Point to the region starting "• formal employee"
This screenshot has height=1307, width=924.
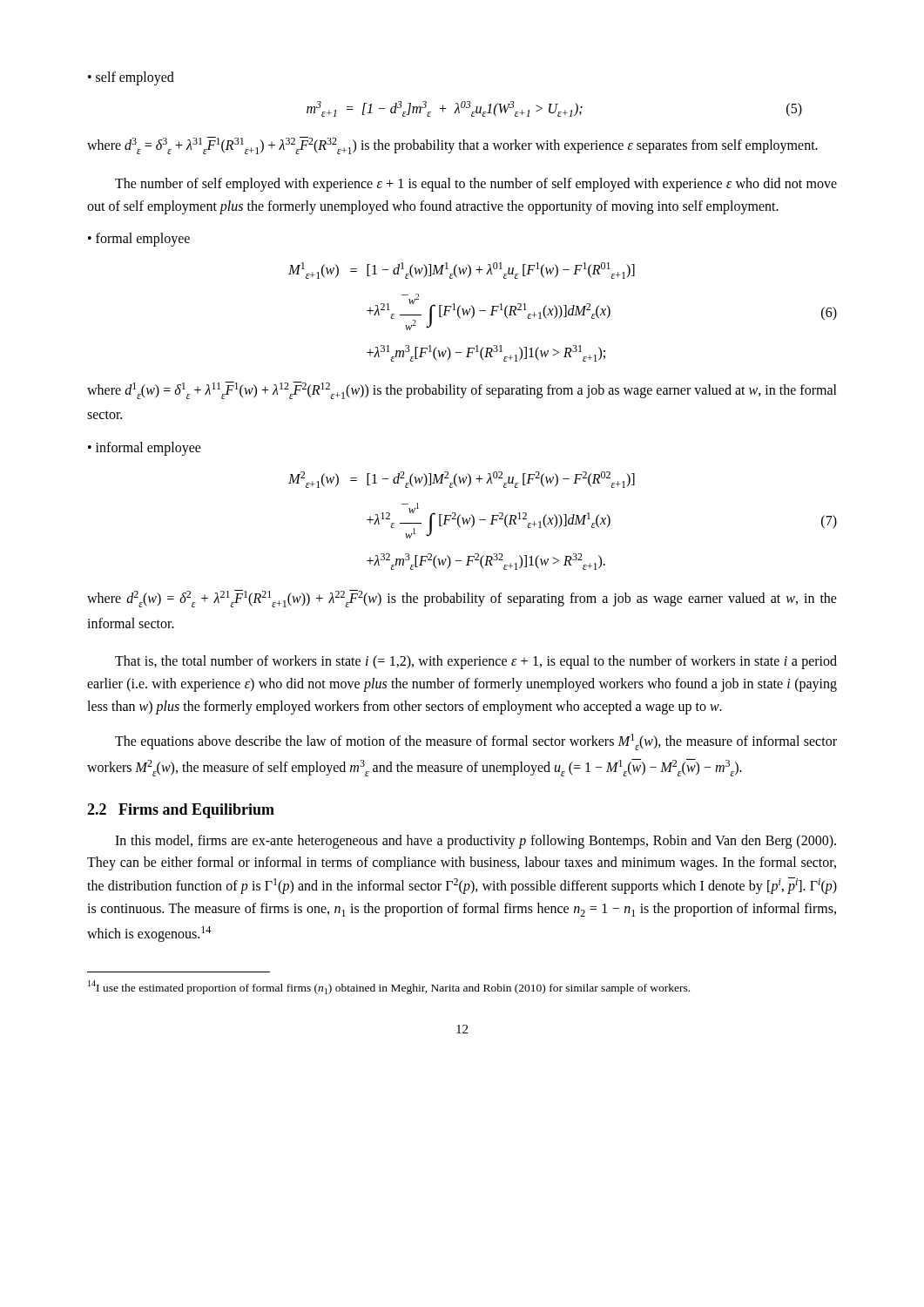click(139, 239)
